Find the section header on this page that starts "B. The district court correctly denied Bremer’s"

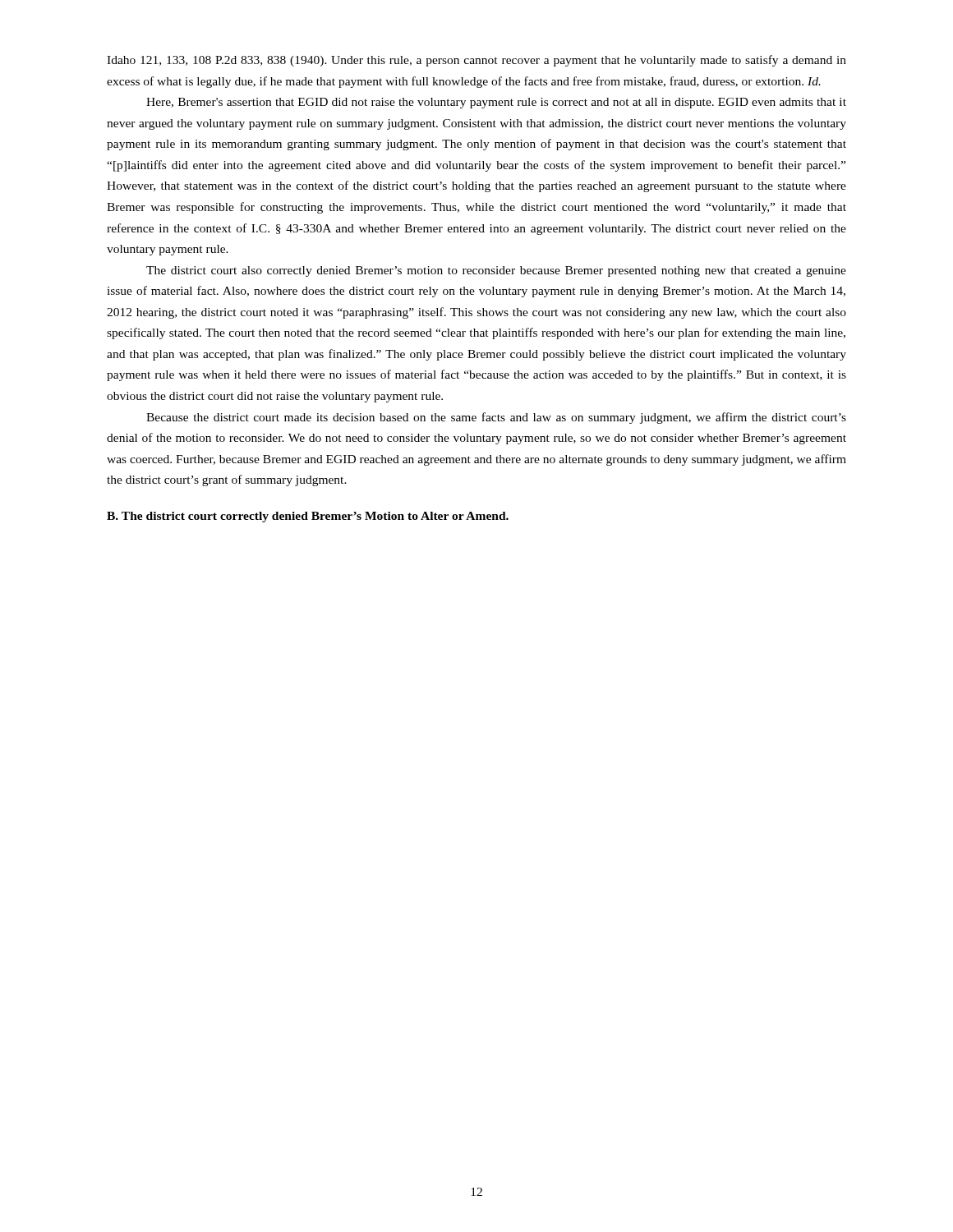308,515
